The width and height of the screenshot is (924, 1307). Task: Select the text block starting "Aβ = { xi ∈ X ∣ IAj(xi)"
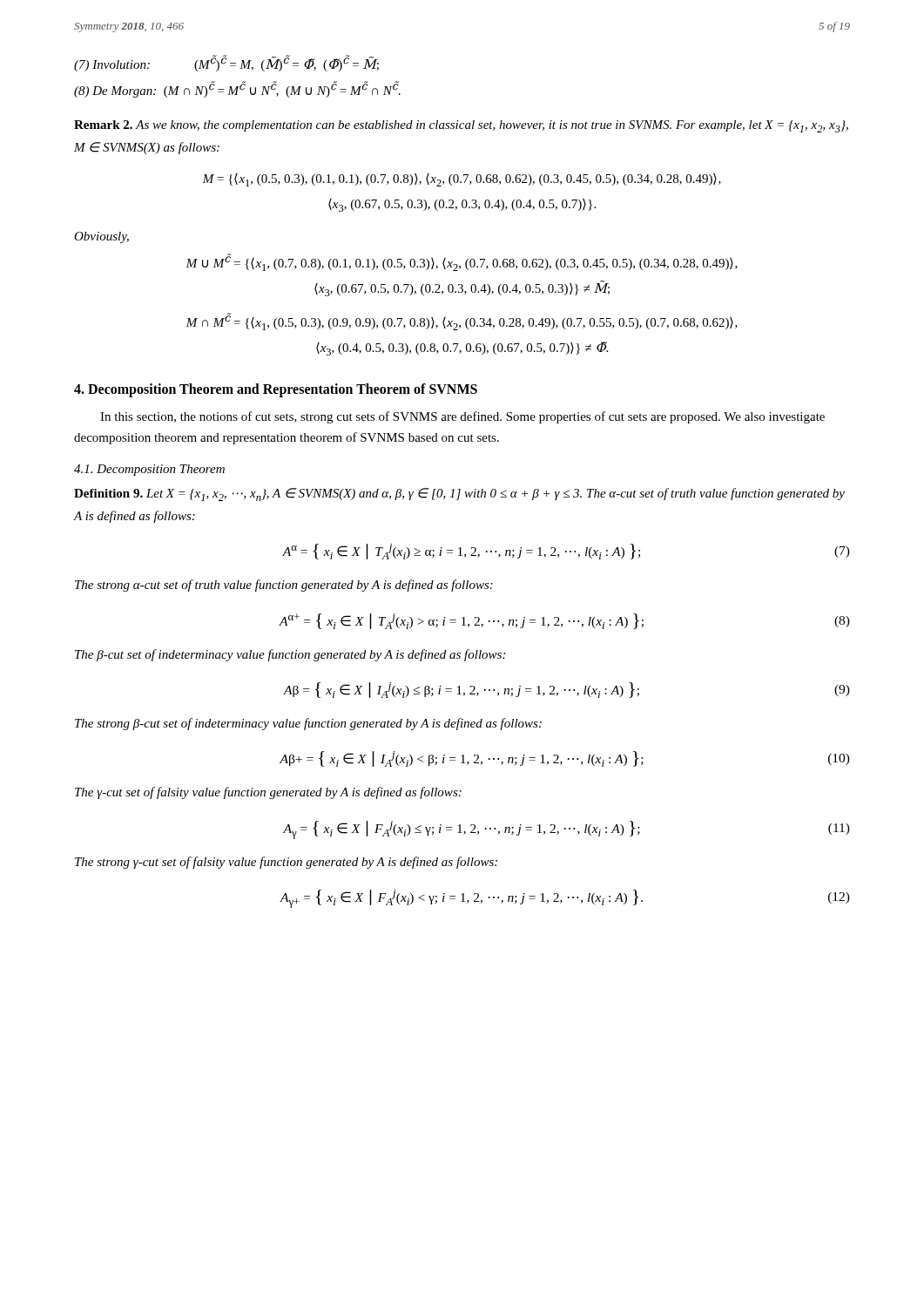(567, 689)
